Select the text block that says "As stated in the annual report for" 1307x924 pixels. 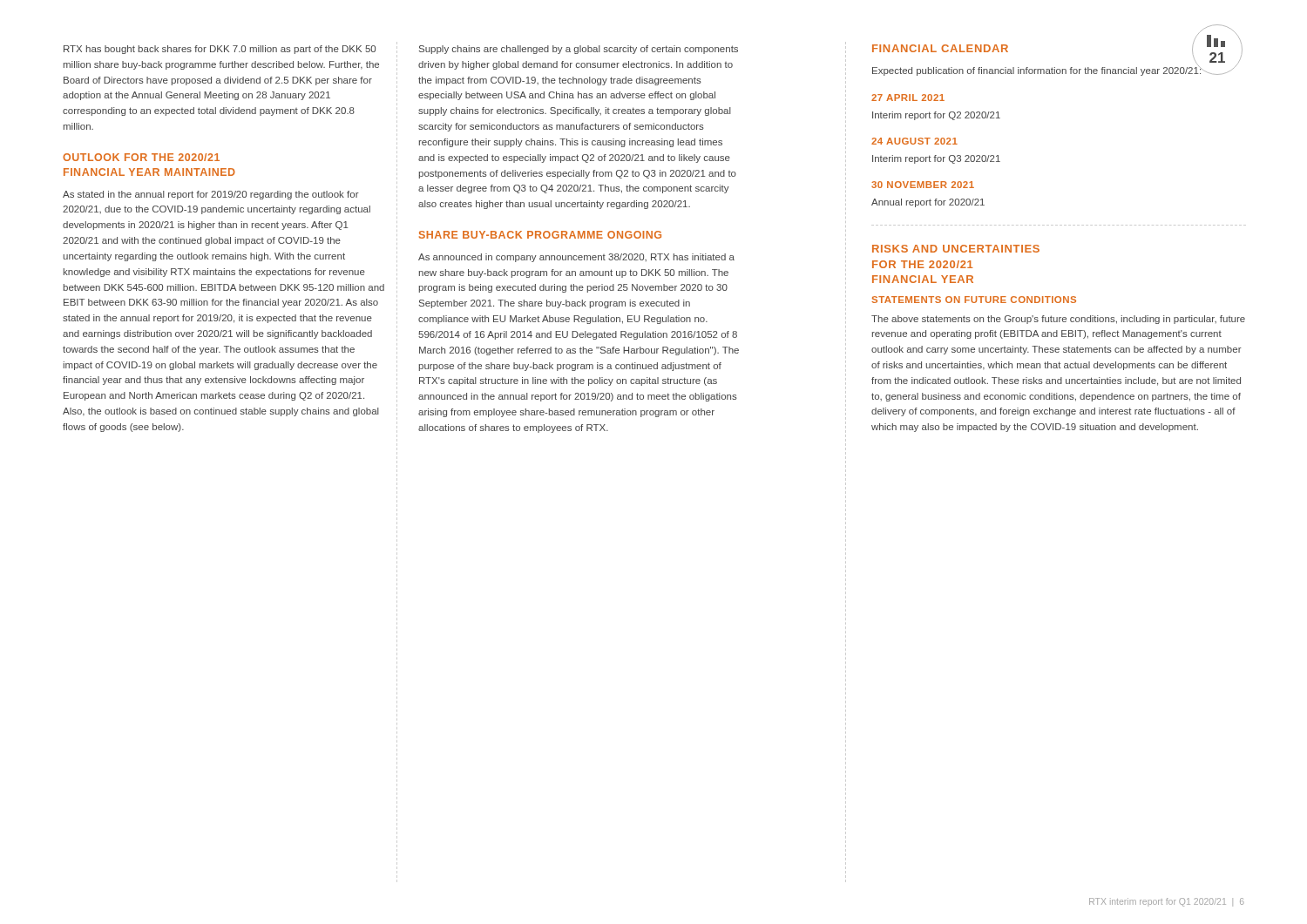224,311
